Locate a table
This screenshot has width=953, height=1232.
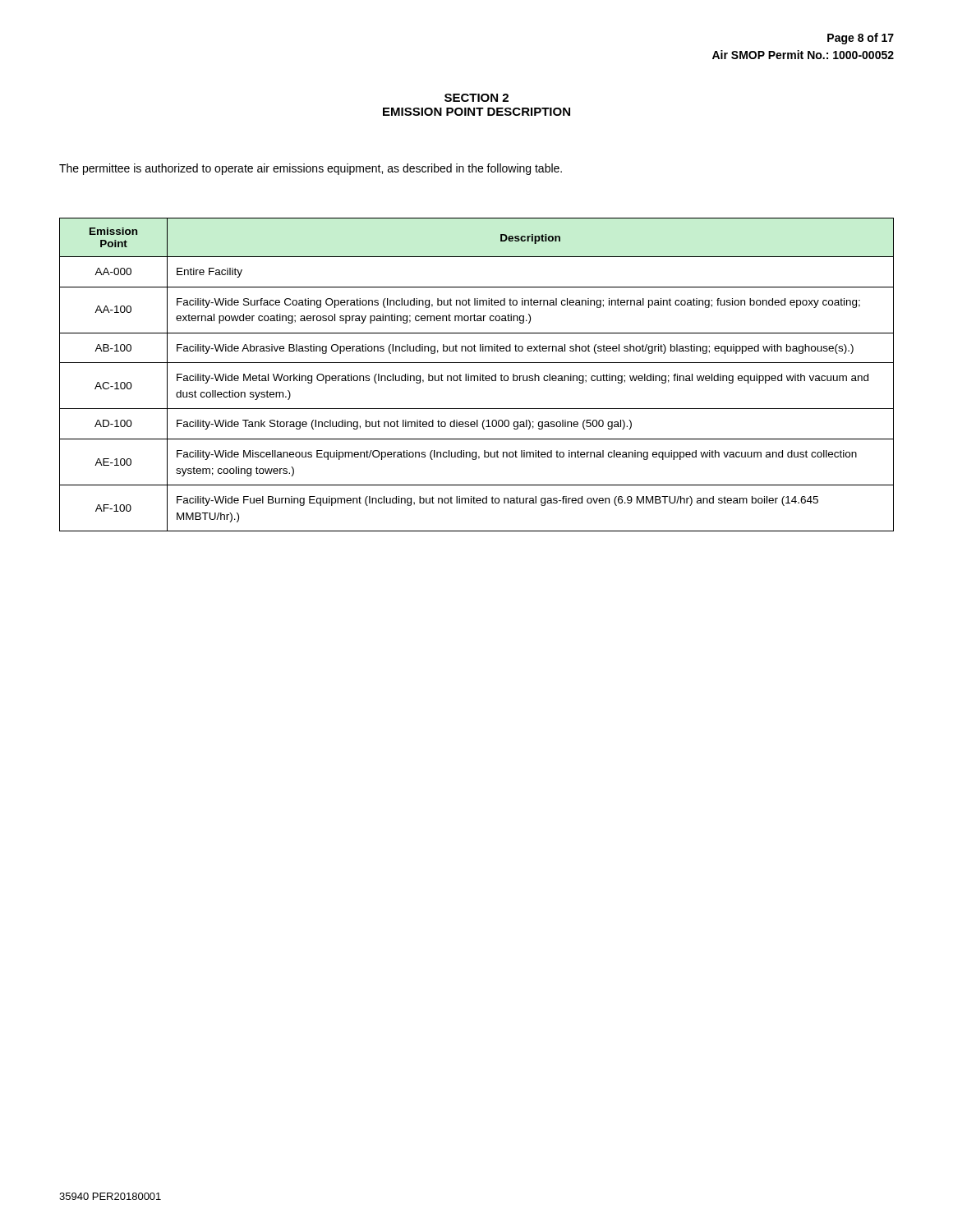click(476, 375)
